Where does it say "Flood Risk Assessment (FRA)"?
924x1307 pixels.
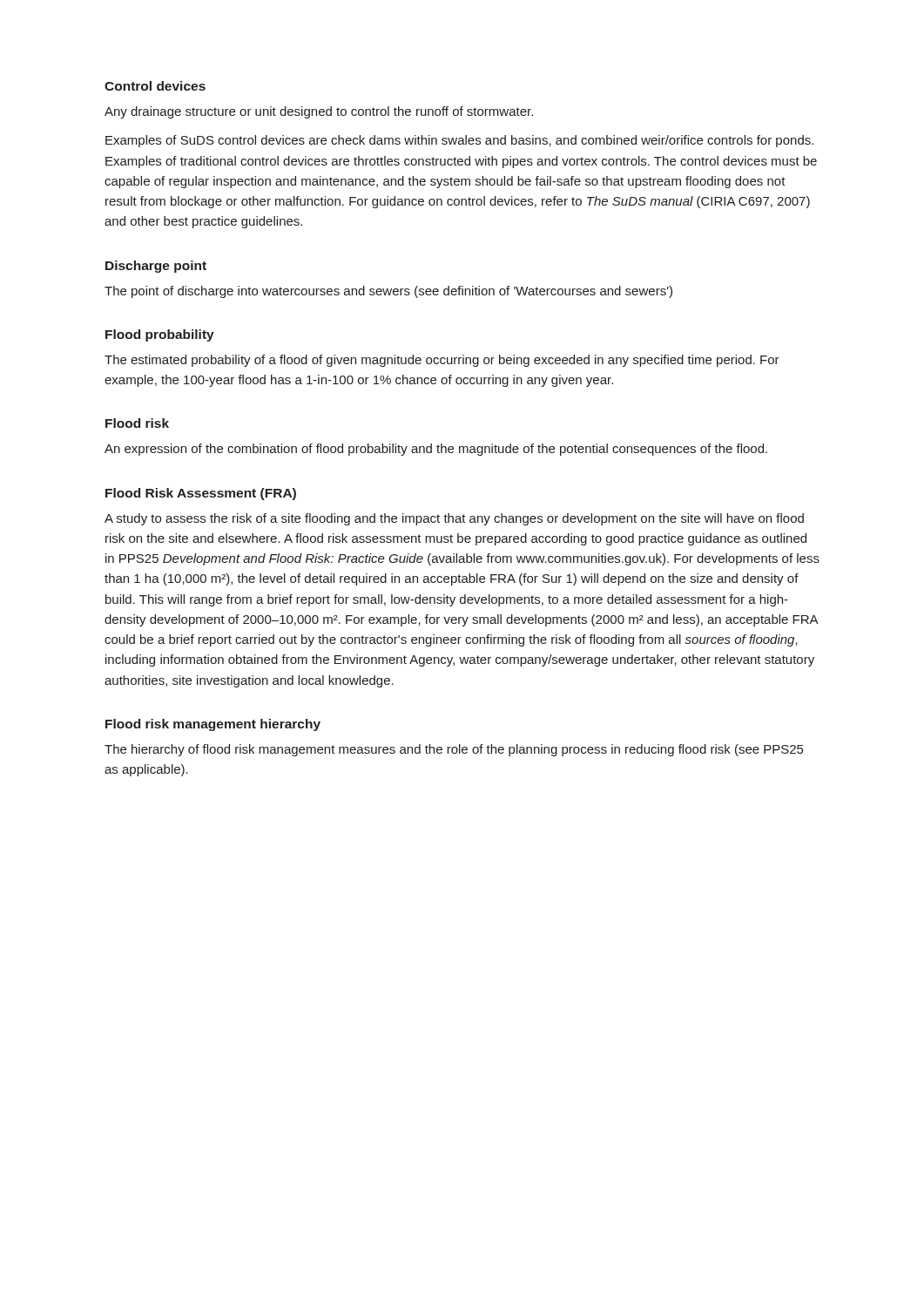tap(201, 492)
